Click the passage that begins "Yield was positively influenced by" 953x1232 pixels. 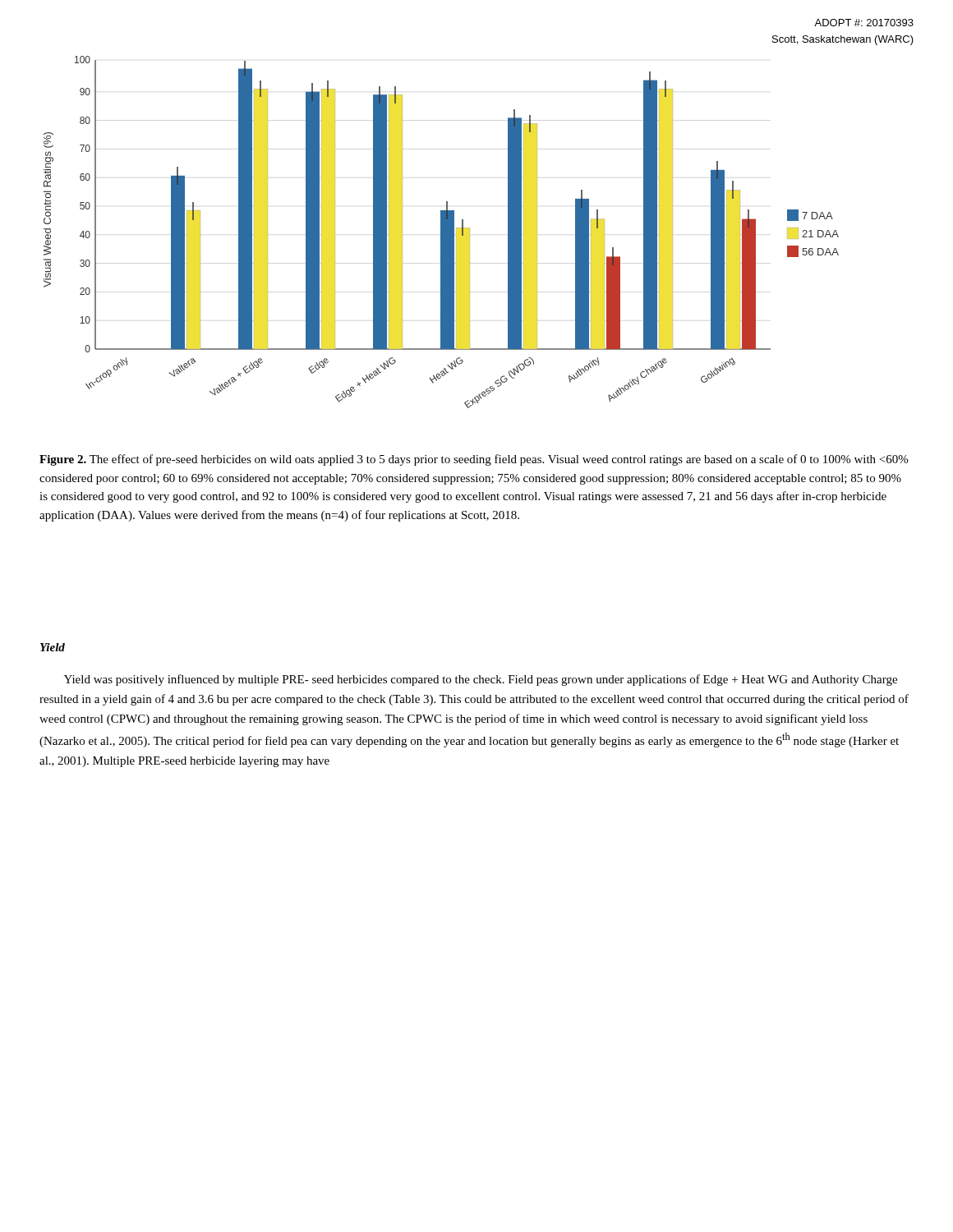(474, 720)
